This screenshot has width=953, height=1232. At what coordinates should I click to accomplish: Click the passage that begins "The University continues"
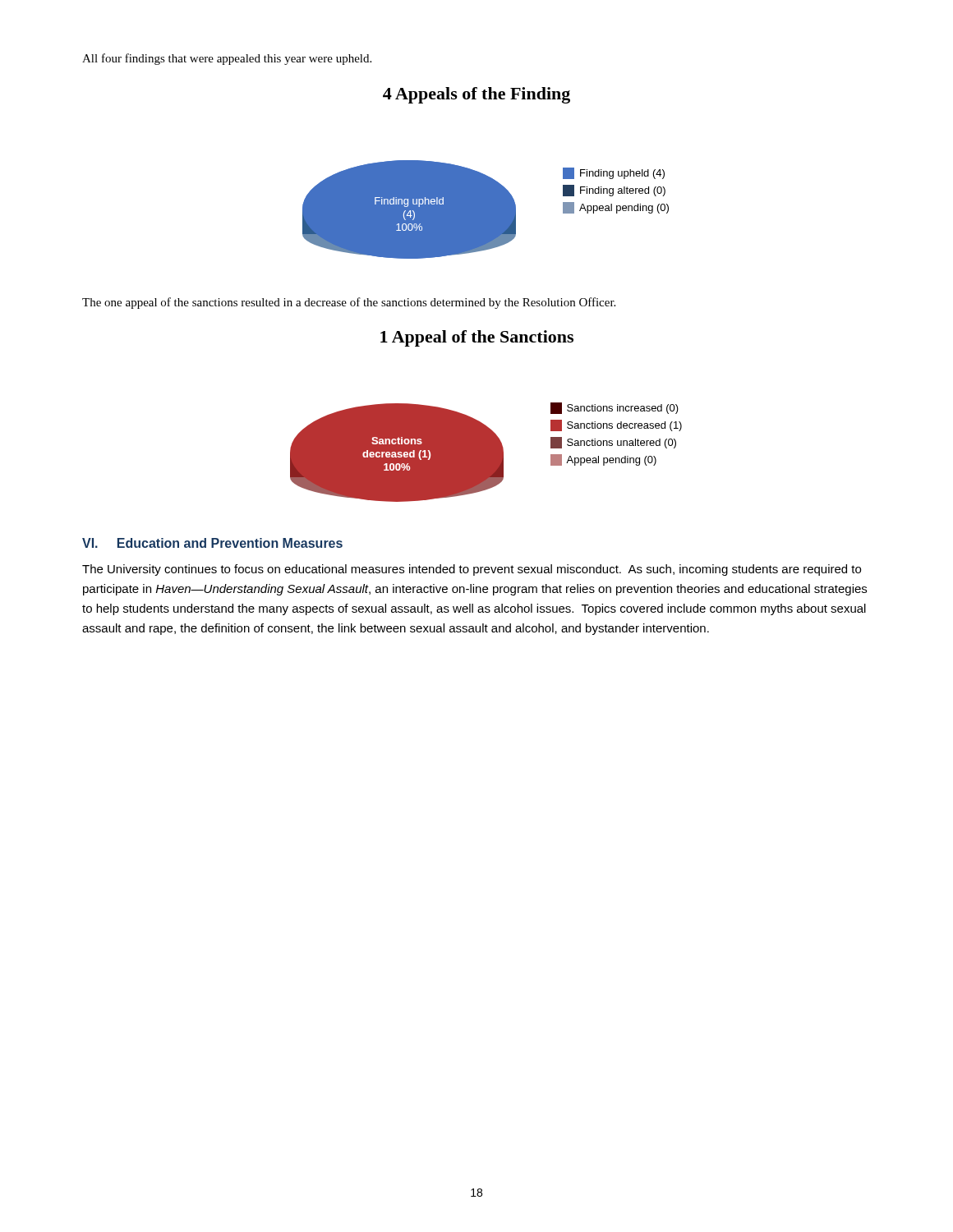coord(475,598)
